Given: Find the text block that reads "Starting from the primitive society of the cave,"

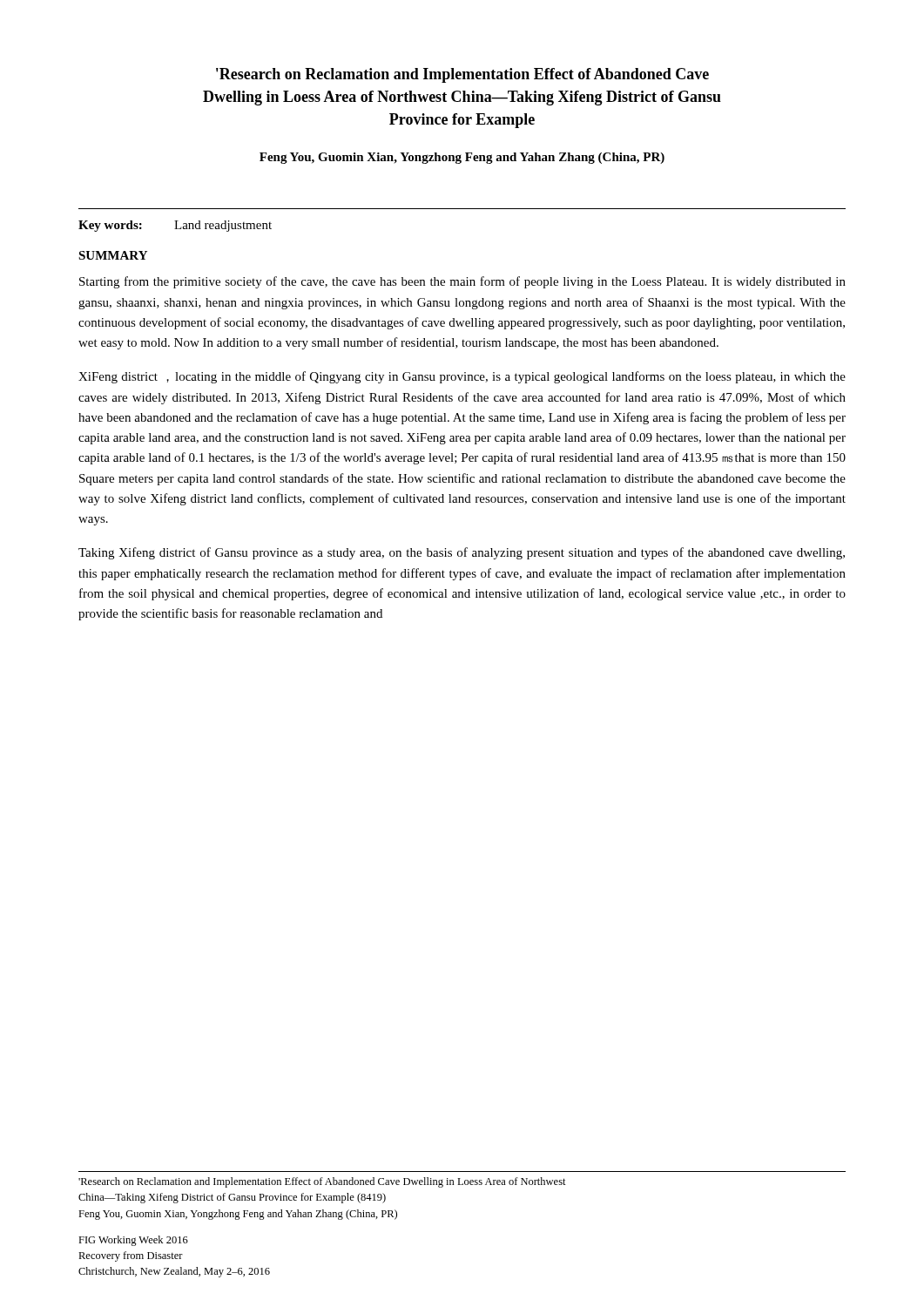Looking at the screenshot, I should (x=462, y=312).
